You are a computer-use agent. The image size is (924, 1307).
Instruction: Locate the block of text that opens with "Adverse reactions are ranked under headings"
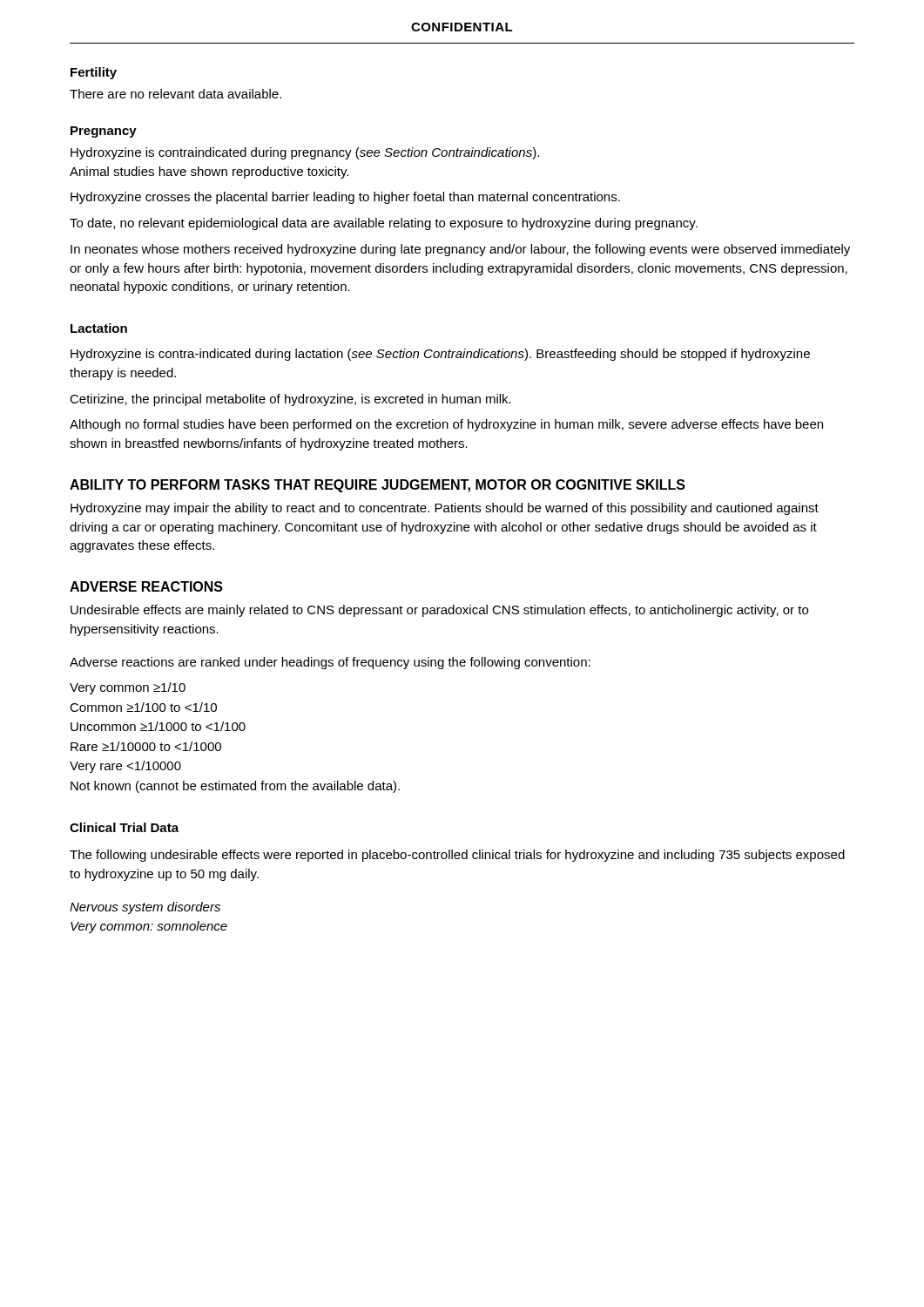pyautogui.click(x=330, y=661)
